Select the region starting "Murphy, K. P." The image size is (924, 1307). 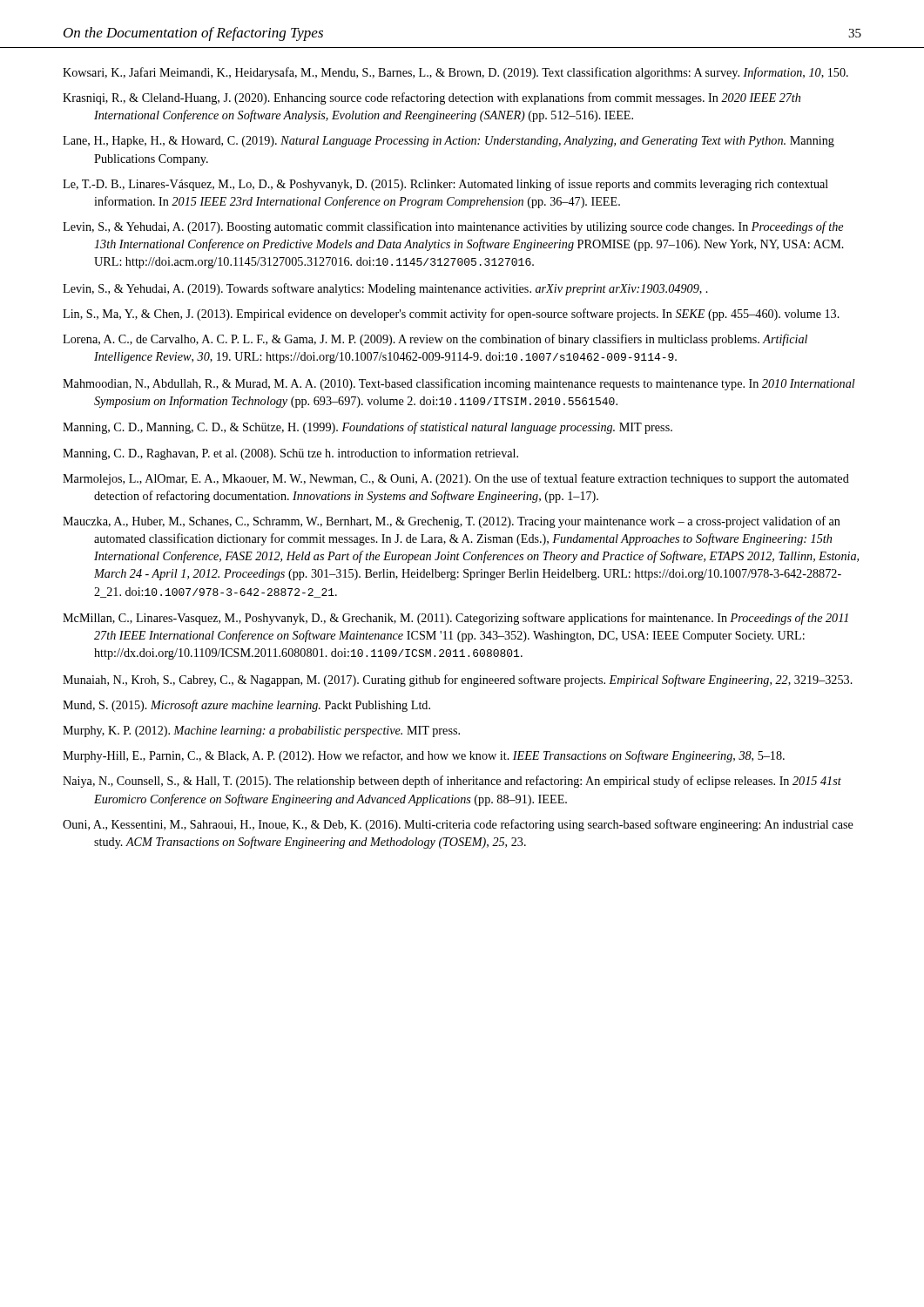click(262, 730)
